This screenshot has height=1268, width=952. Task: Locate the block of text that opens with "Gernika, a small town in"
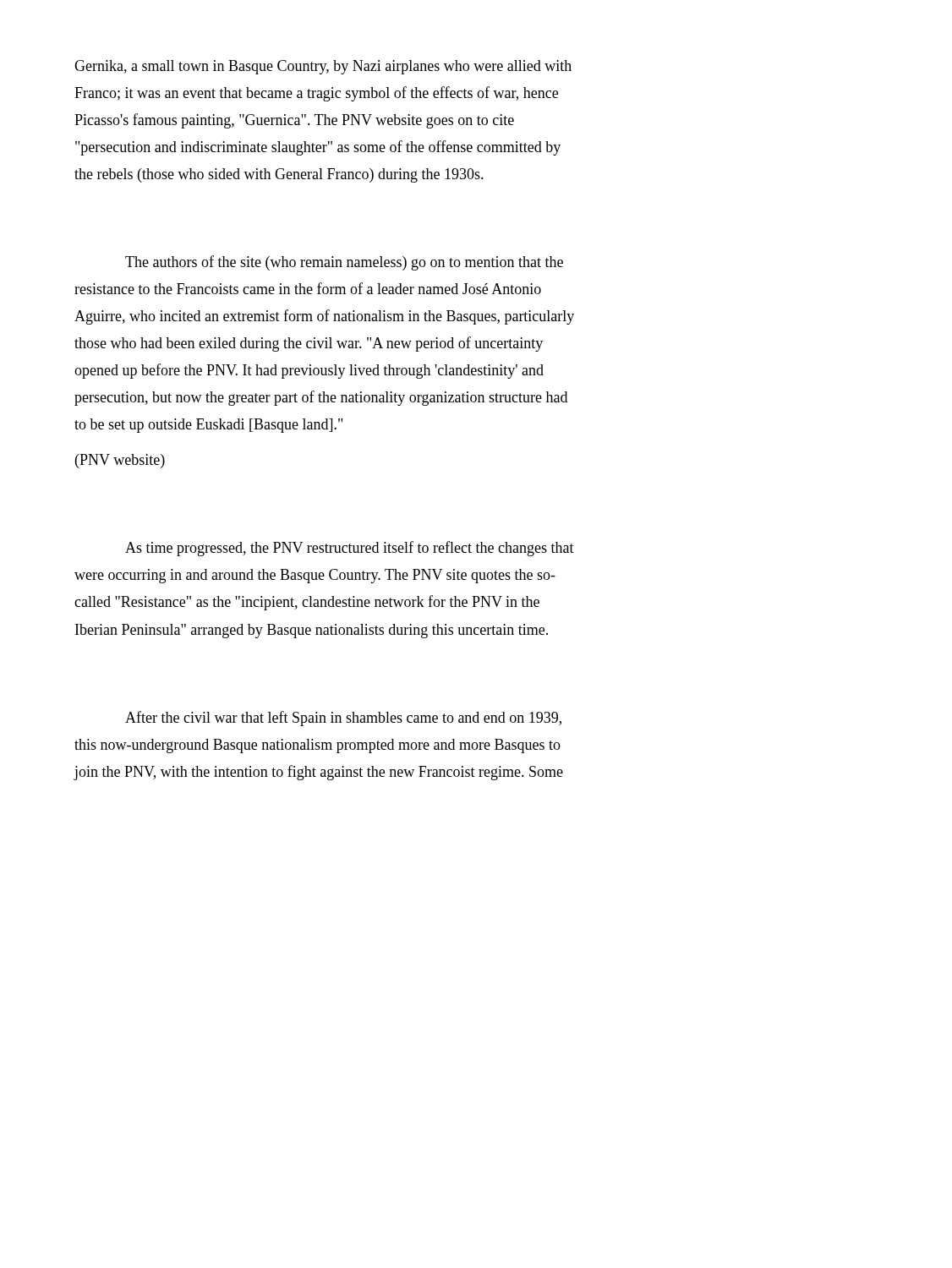[x=476, y=120]
